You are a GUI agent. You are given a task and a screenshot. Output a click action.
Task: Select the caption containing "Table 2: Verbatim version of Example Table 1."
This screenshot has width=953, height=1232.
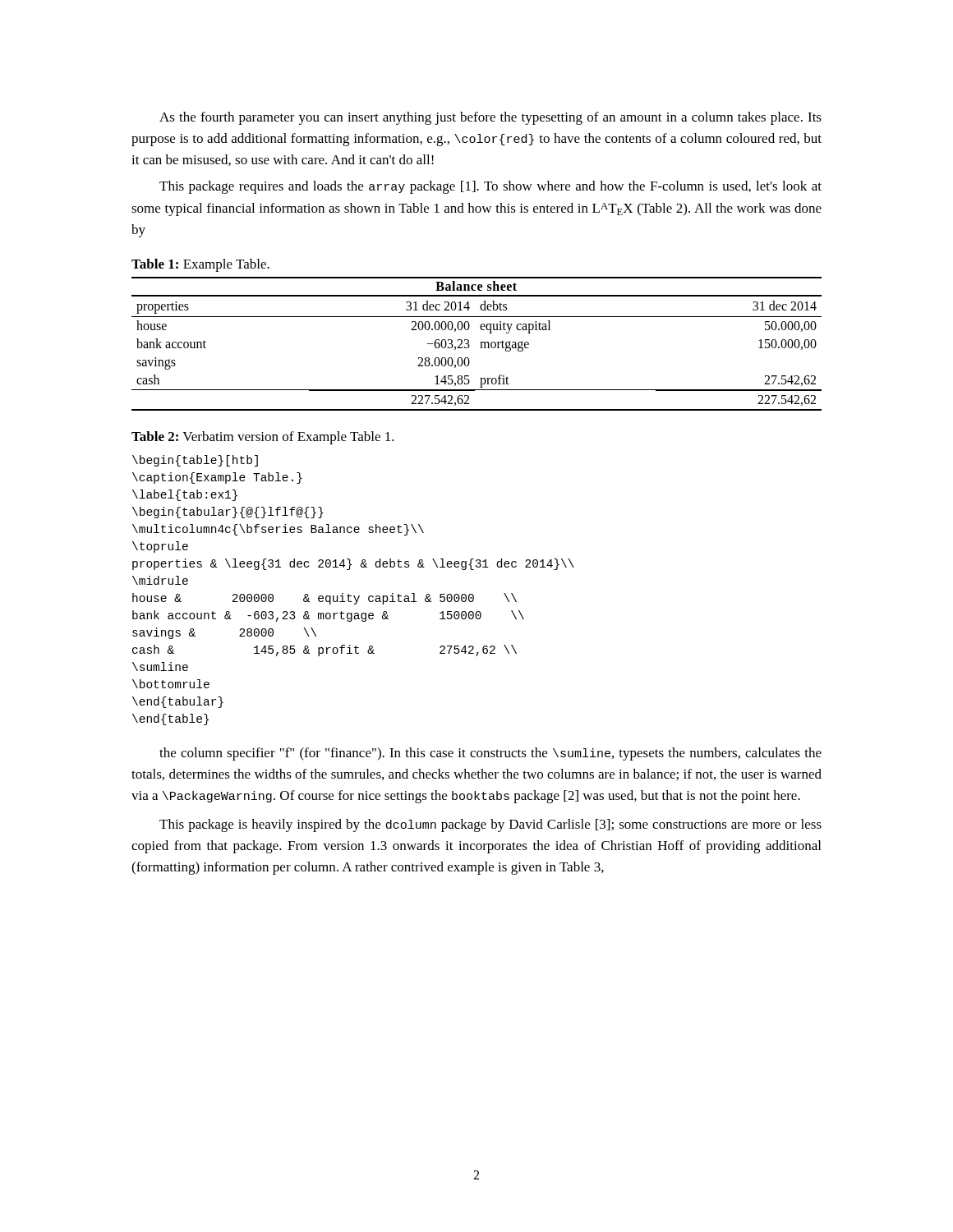coord(263,436)
